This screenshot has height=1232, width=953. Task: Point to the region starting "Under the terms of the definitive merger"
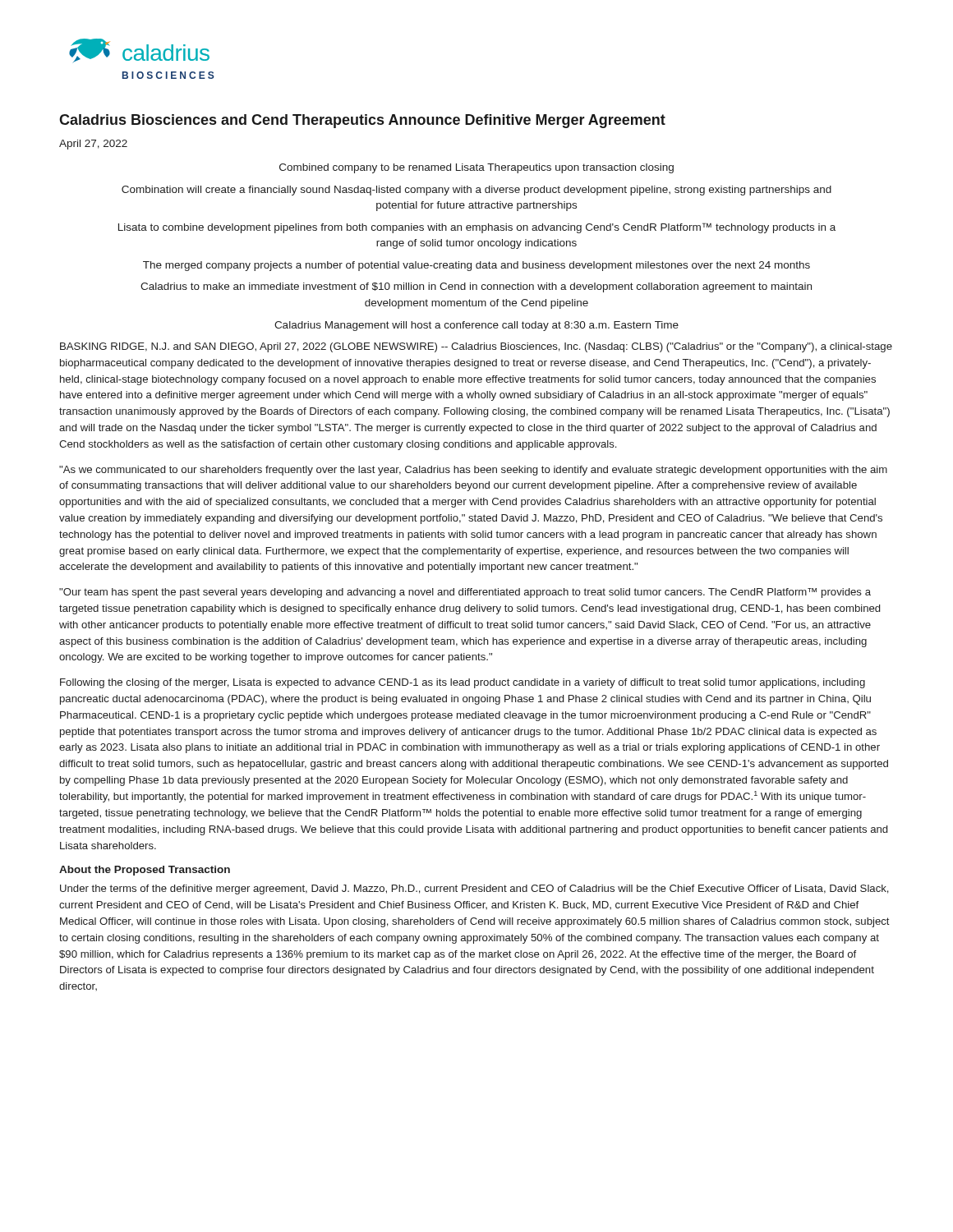pos(474,937)
